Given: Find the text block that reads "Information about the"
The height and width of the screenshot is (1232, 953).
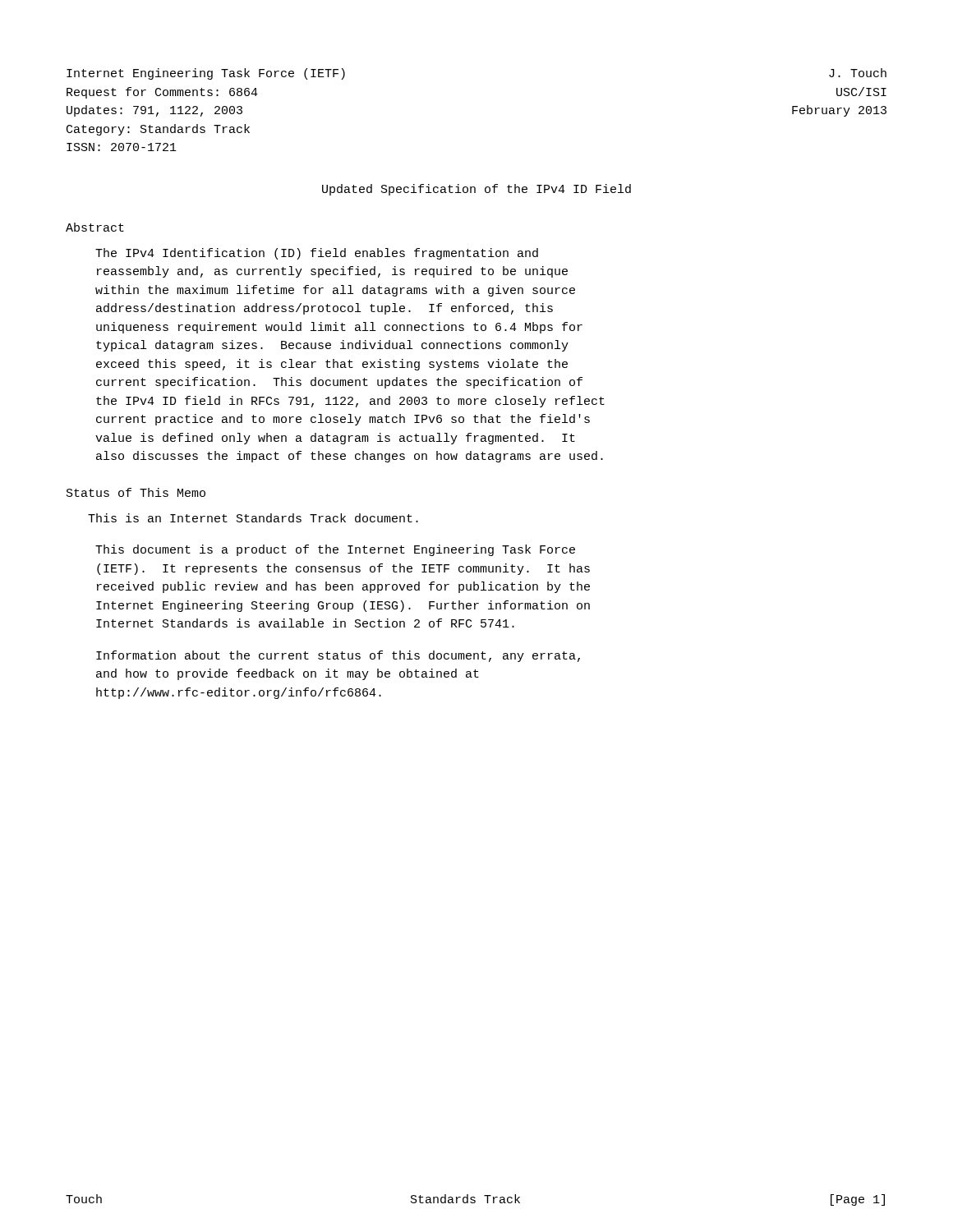Looking at the screenshot, I should click(x=339, y=675).
